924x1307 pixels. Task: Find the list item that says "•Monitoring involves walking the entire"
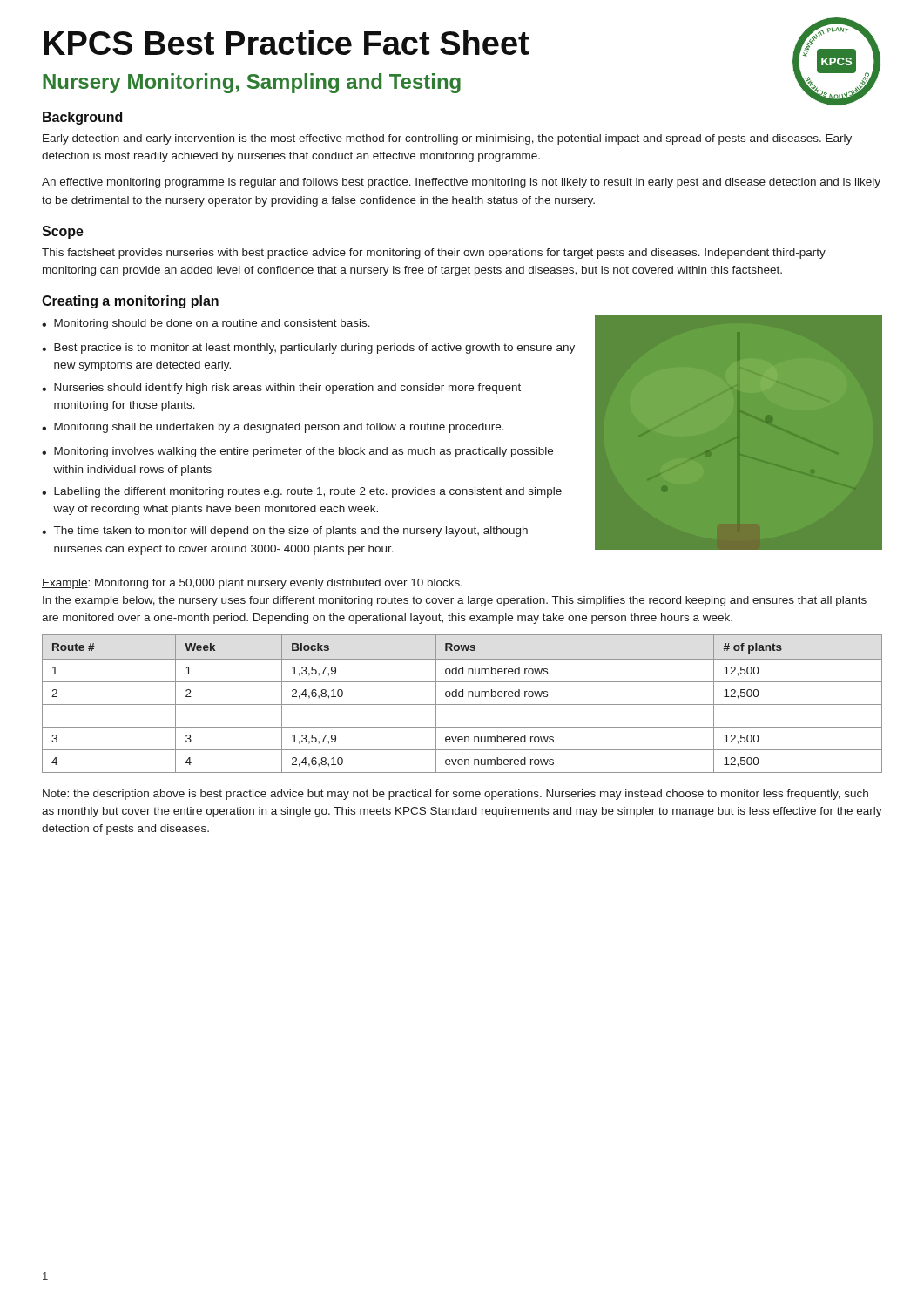[310, 461]
